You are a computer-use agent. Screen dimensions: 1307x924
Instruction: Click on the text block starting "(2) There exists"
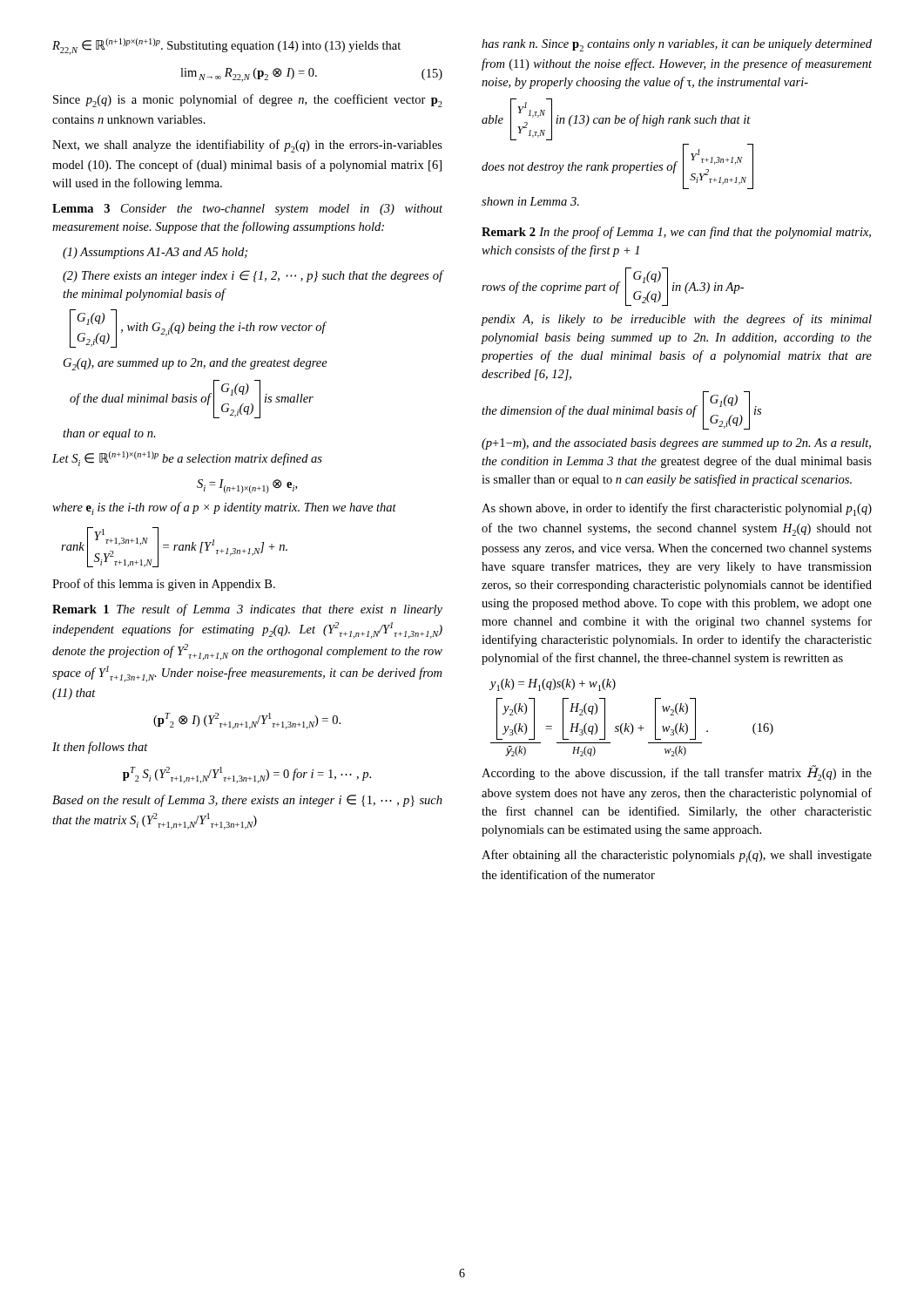coord(253,355)
